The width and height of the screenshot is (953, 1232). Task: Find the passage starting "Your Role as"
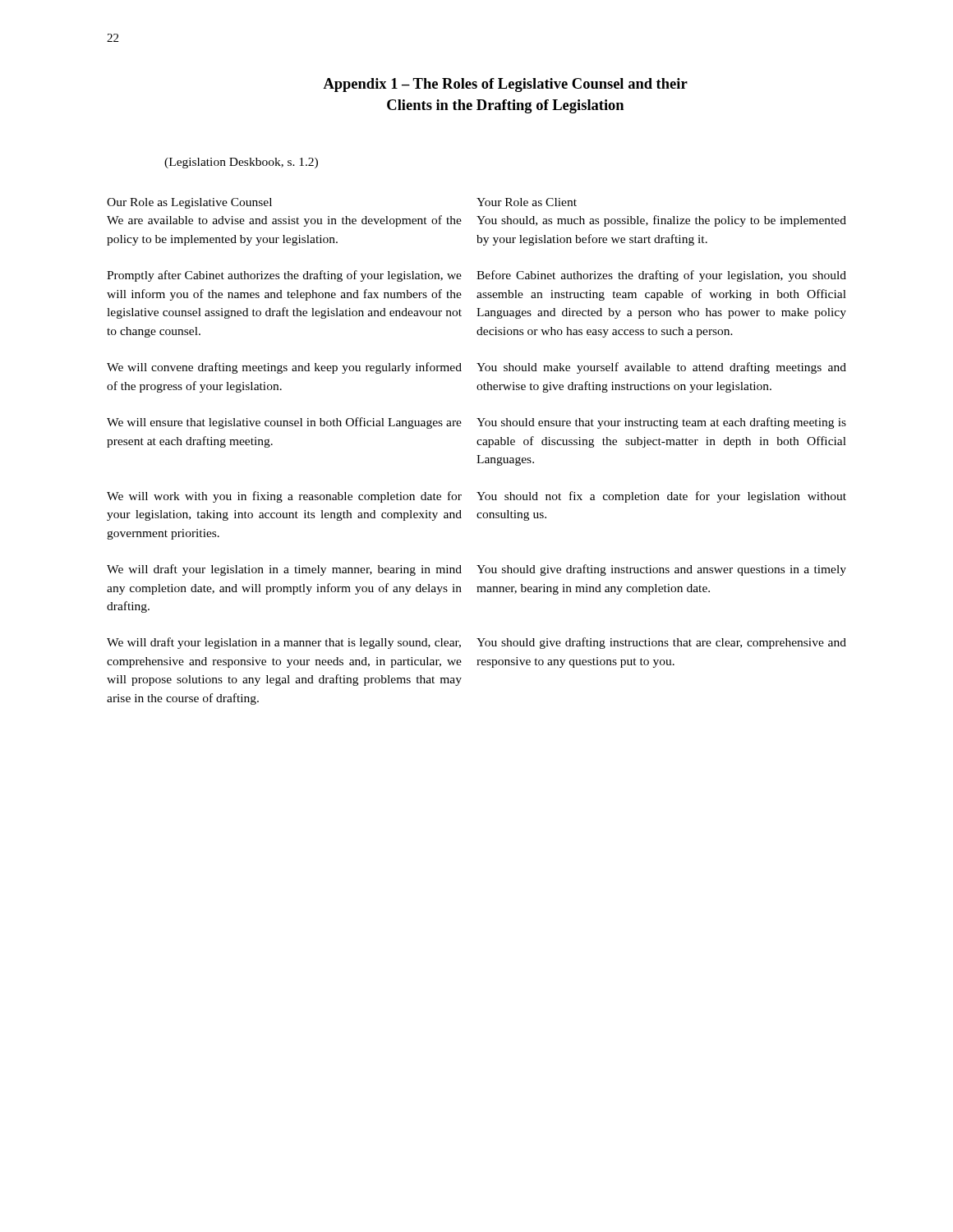[661, 220]
